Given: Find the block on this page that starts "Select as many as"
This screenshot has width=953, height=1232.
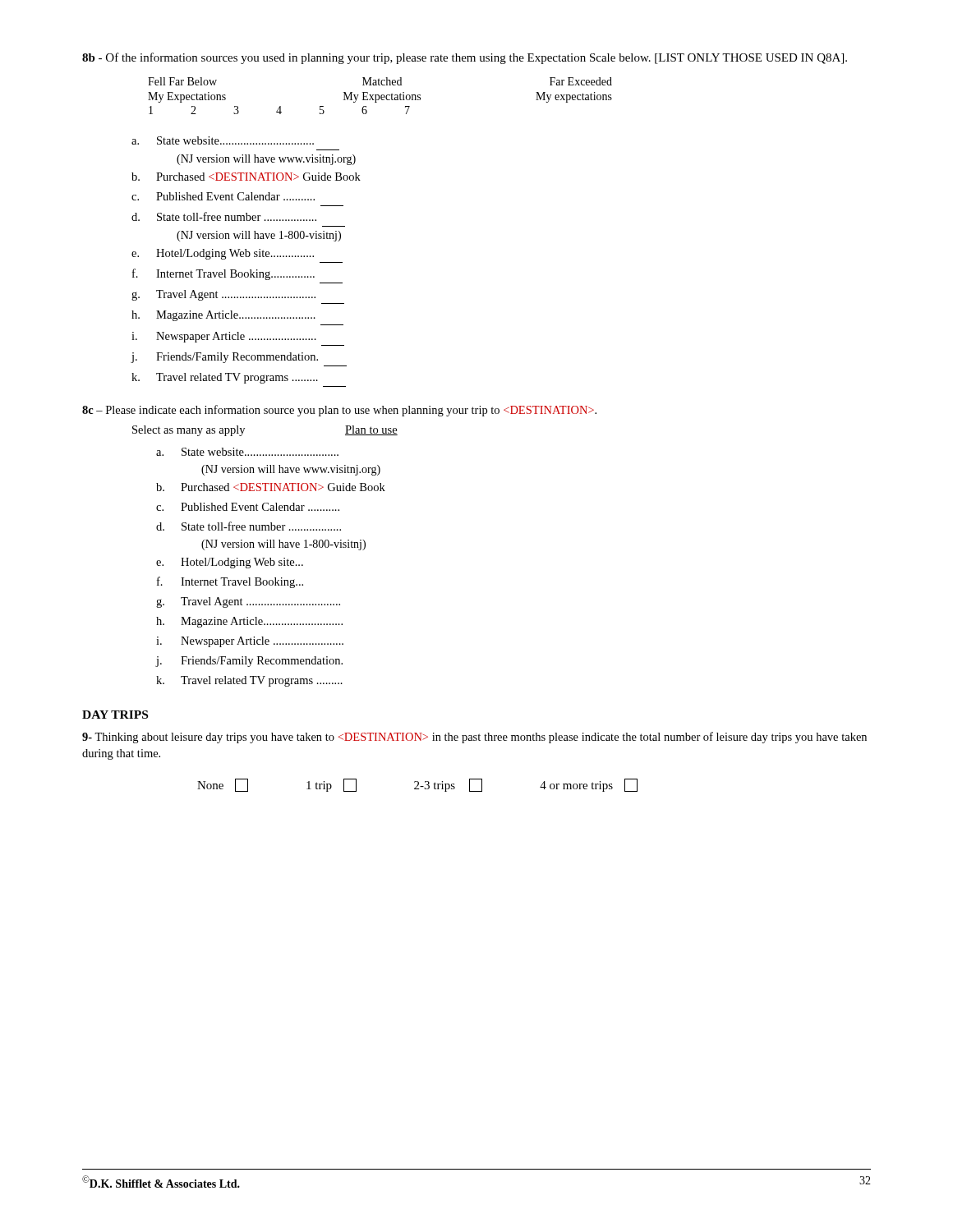Looking at the screenshot, I should tap(184, 431).
